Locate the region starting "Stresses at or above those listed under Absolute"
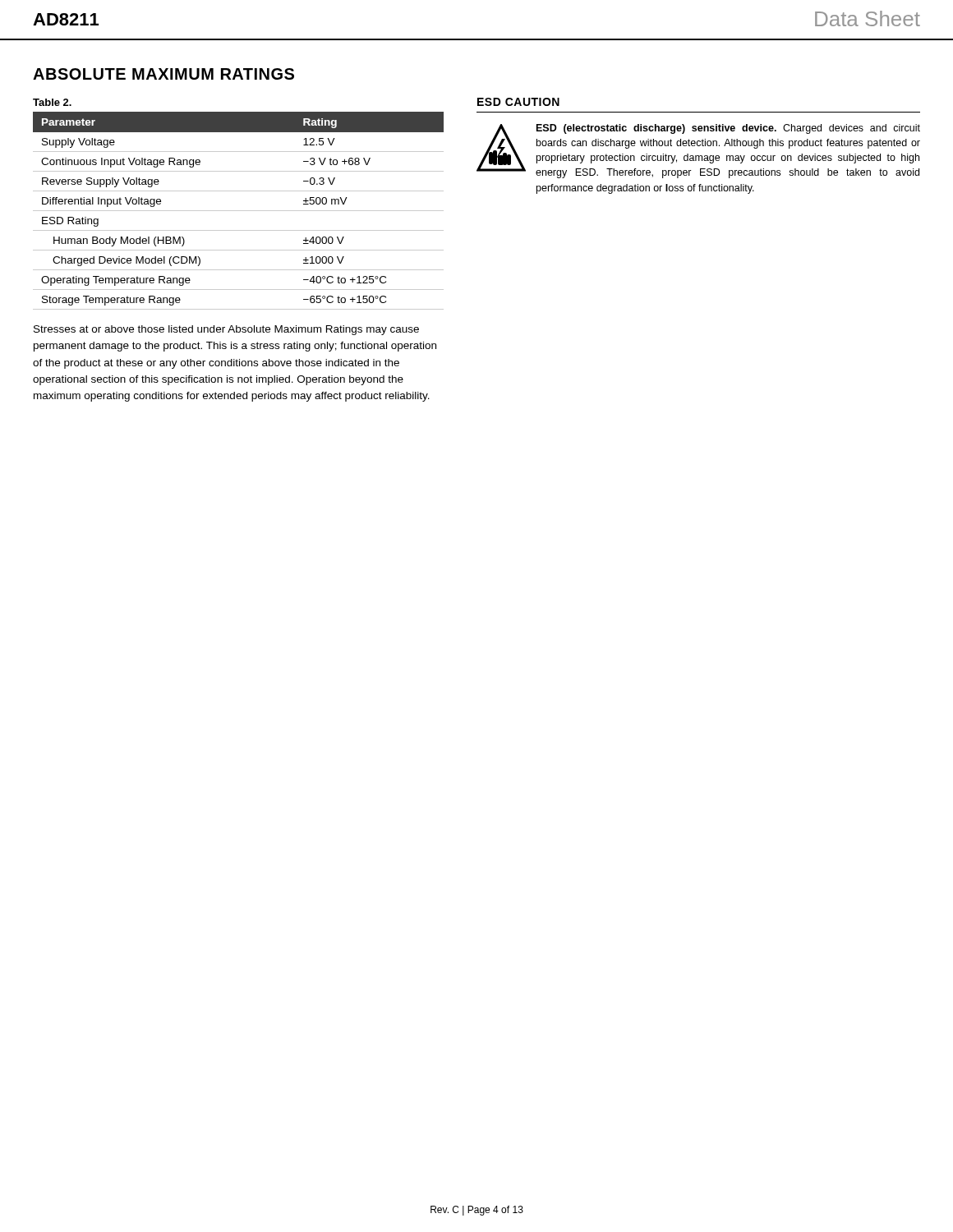Viewport: 953px width, 1232px height. (235, 362)
